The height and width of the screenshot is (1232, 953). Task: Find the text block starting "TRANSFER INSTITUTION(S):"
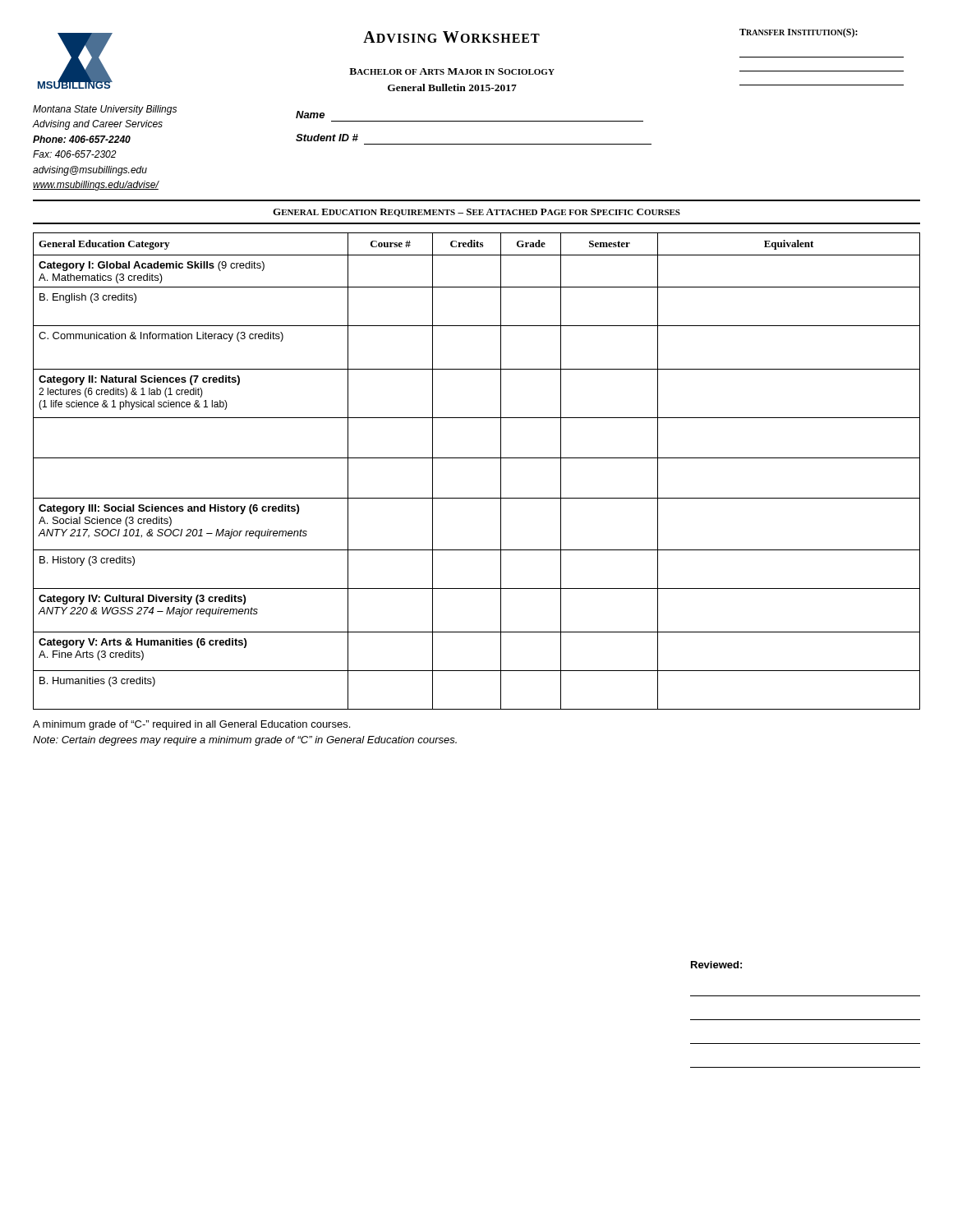[799, 32]
